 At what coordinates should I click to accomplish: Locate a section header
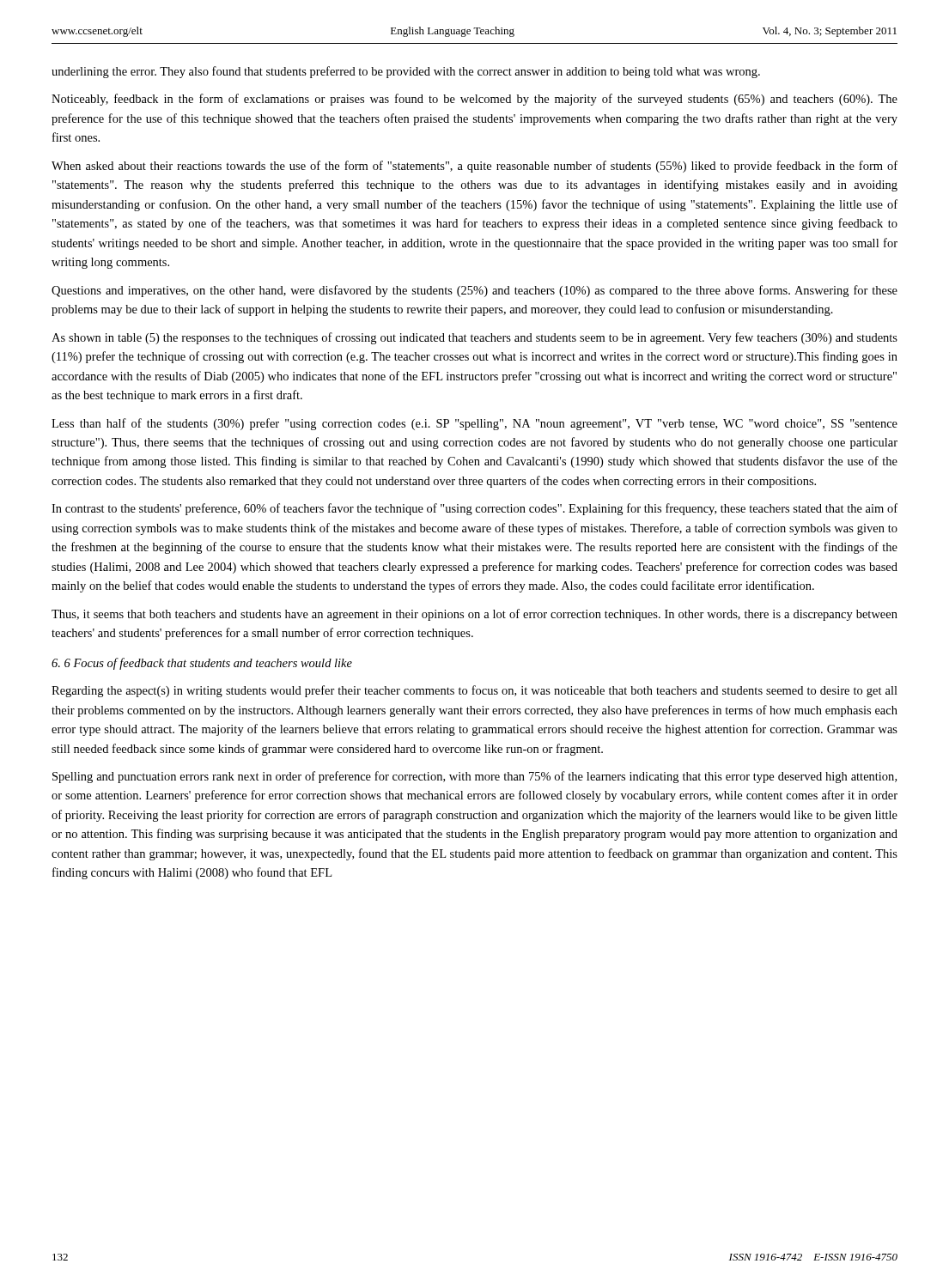click(x=474, y=663)
